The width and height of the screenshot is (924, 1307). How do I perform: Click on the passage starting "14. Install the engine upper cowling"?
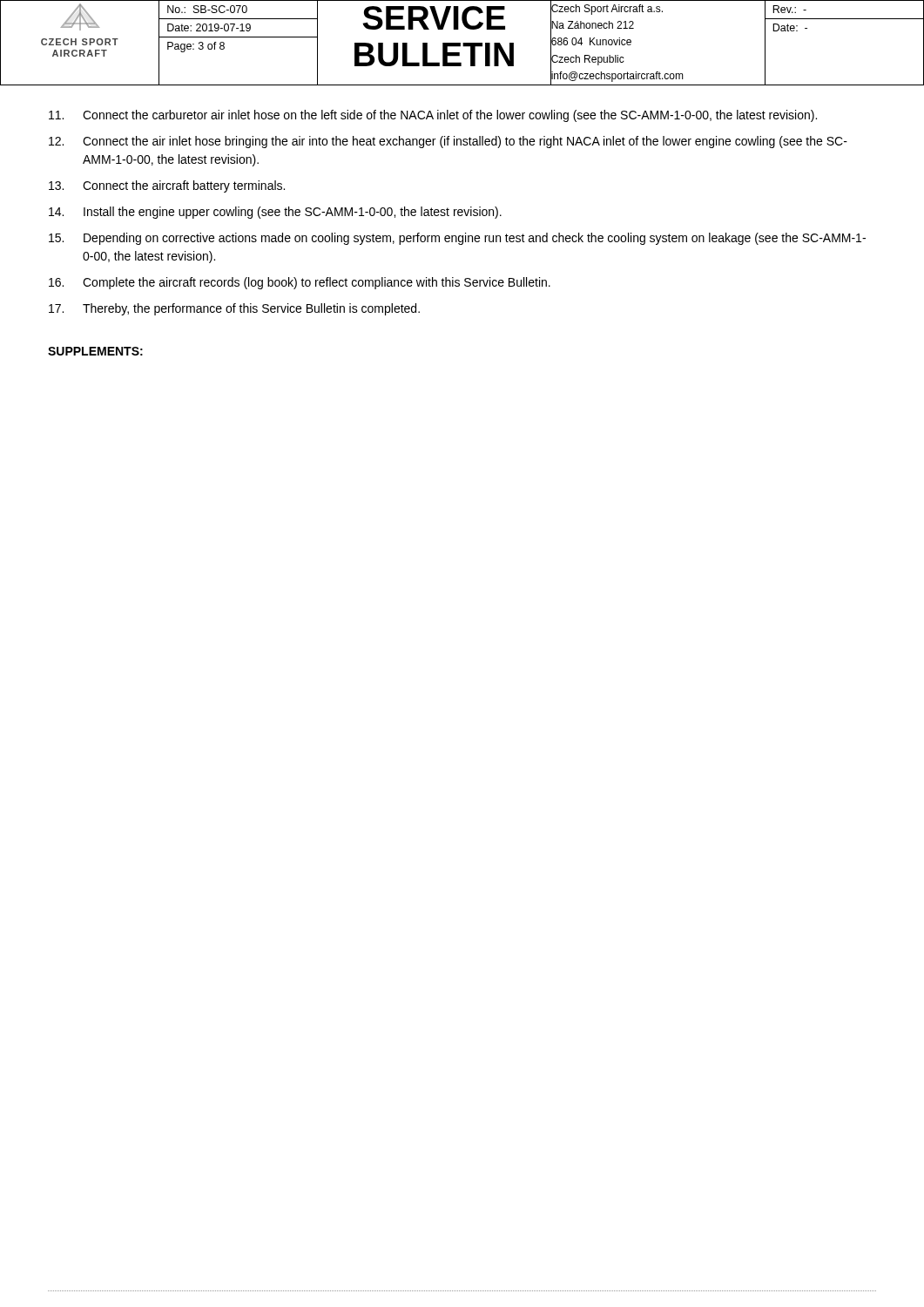click(462, 212)
